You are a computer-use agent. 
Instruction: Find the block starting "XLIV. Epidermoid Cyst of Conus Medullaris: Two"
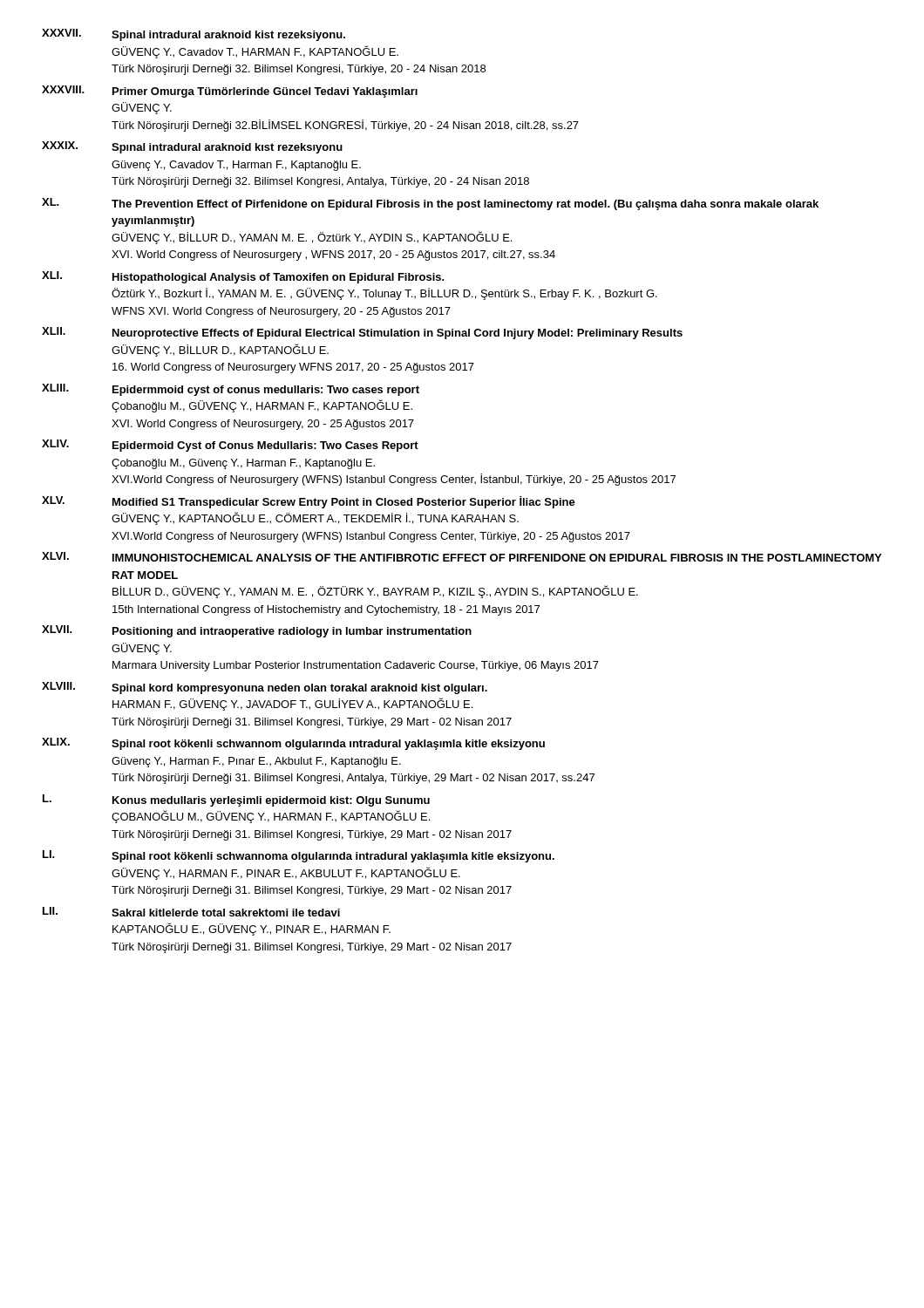click(230, 446)
